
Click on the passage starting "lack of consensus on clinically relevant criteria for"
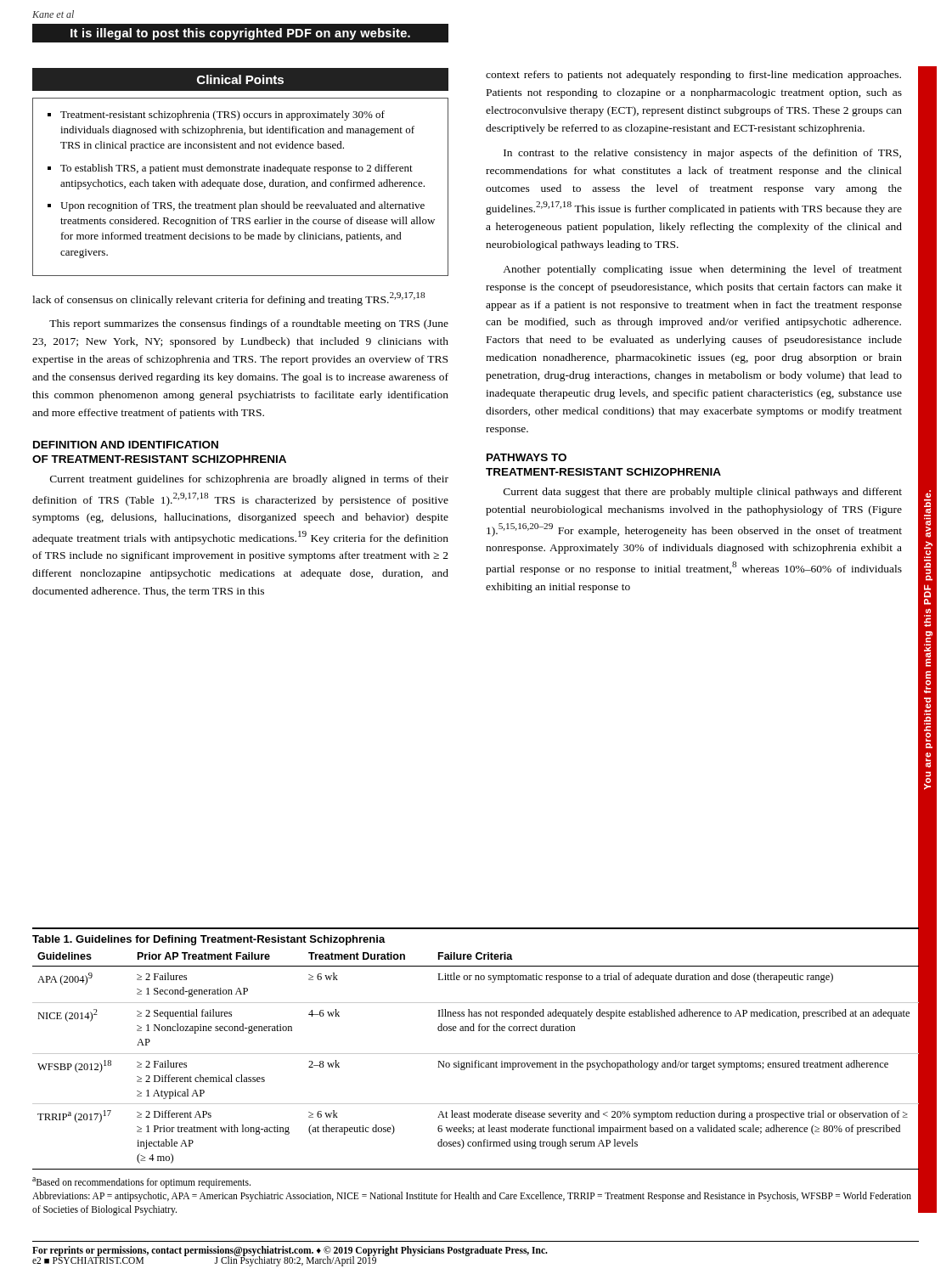pyautogui.click(x=240, y=355)
